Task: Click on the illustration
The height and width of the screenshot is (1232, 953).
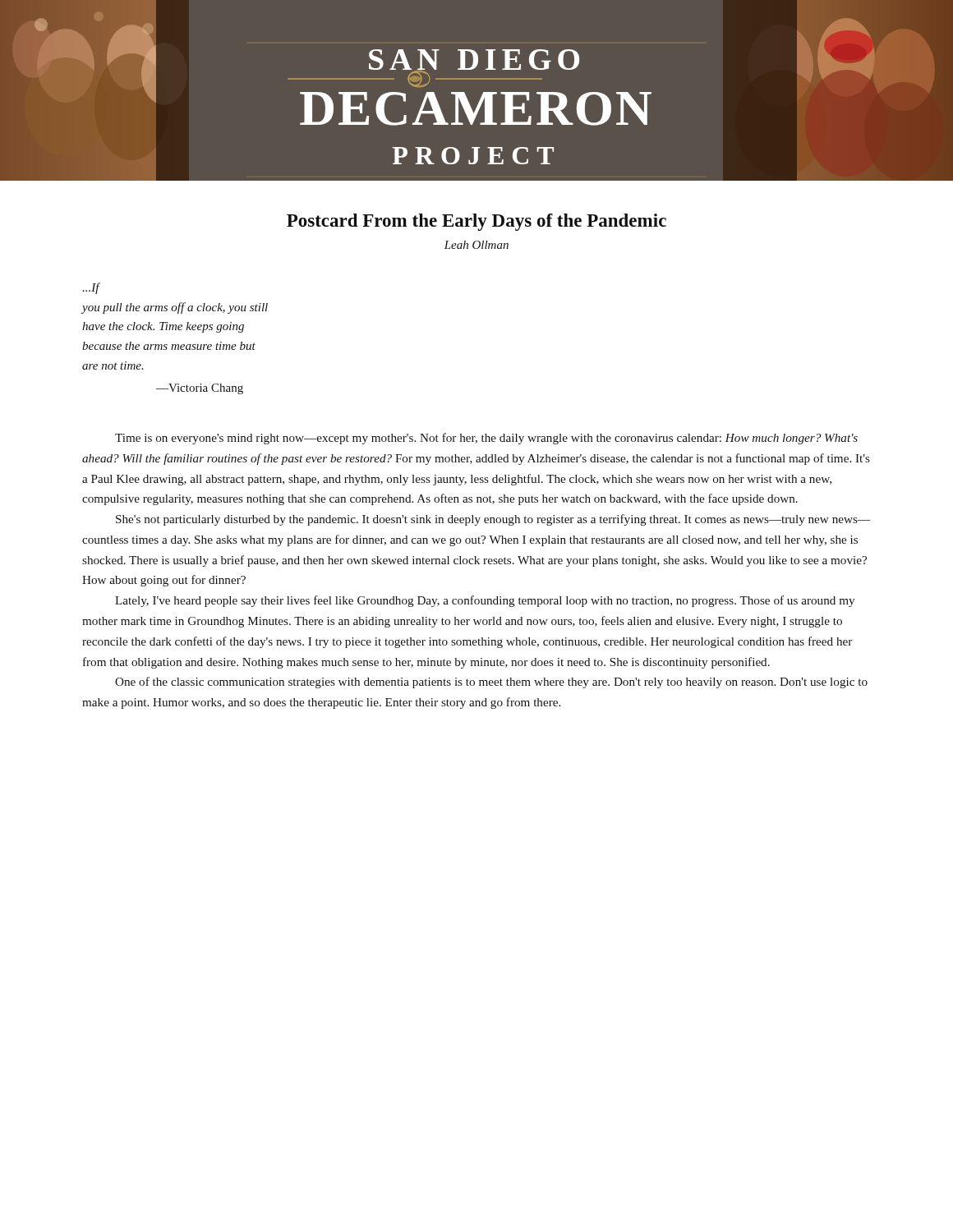Action: [476, 90]
